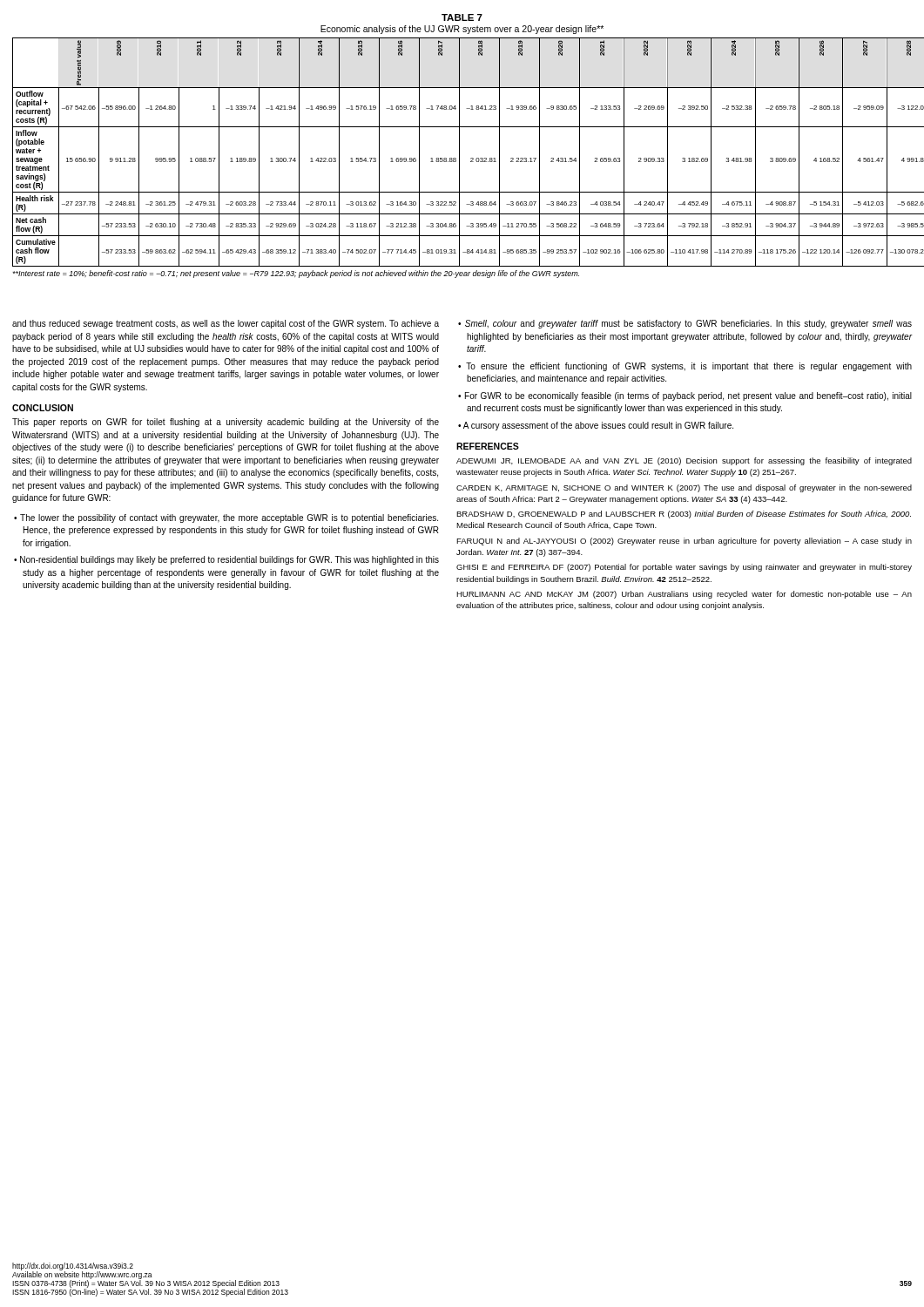Click on the text block that reads "FARUQUI N and AL-JAYYOUSI O (2002) Greywater reuse"
The width and height of the screenshot is (924, 1307).
coord(684,546)
